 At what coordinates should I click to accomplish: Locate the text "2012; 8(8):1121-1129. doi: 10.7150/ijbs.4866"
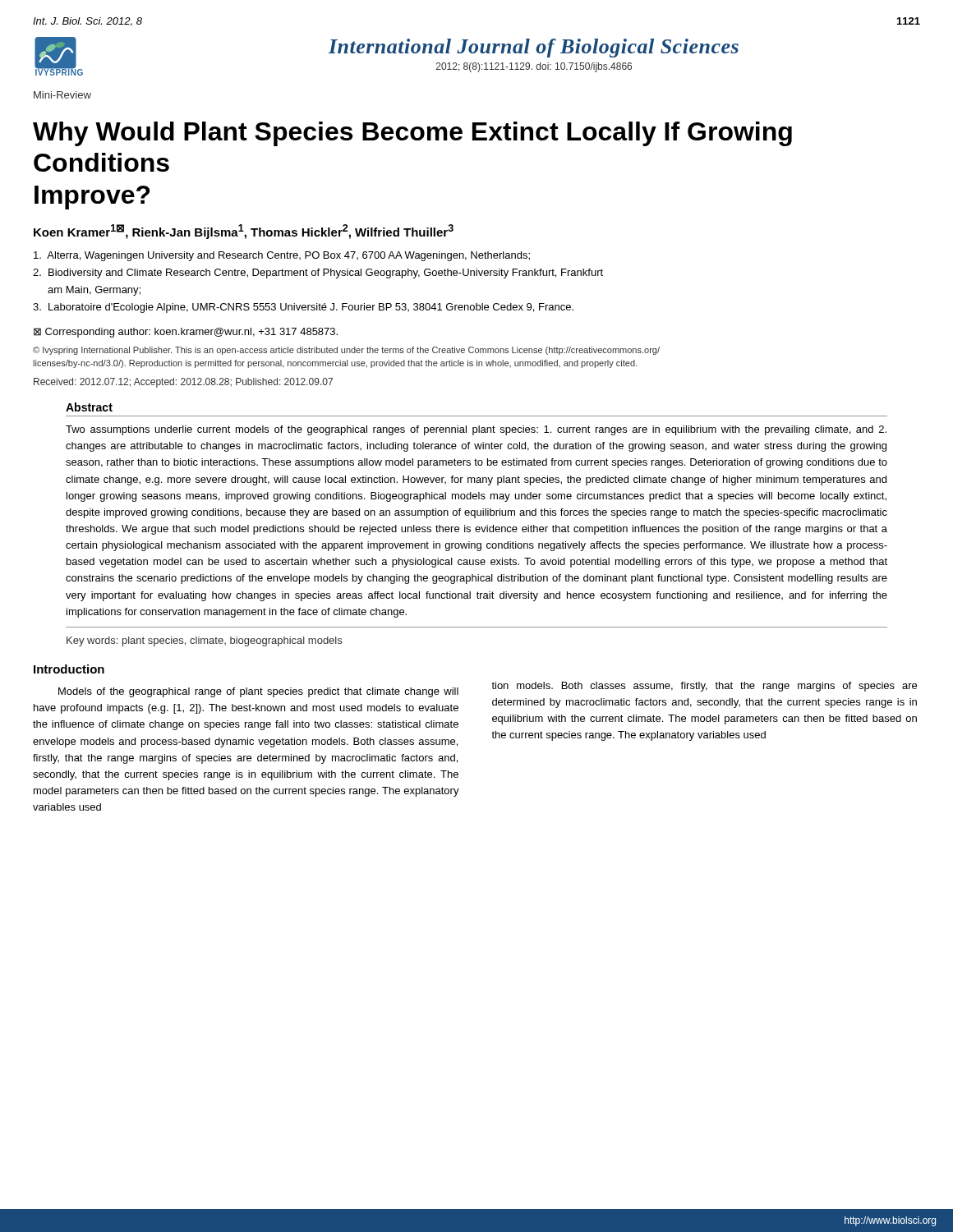tap(534, 67)
